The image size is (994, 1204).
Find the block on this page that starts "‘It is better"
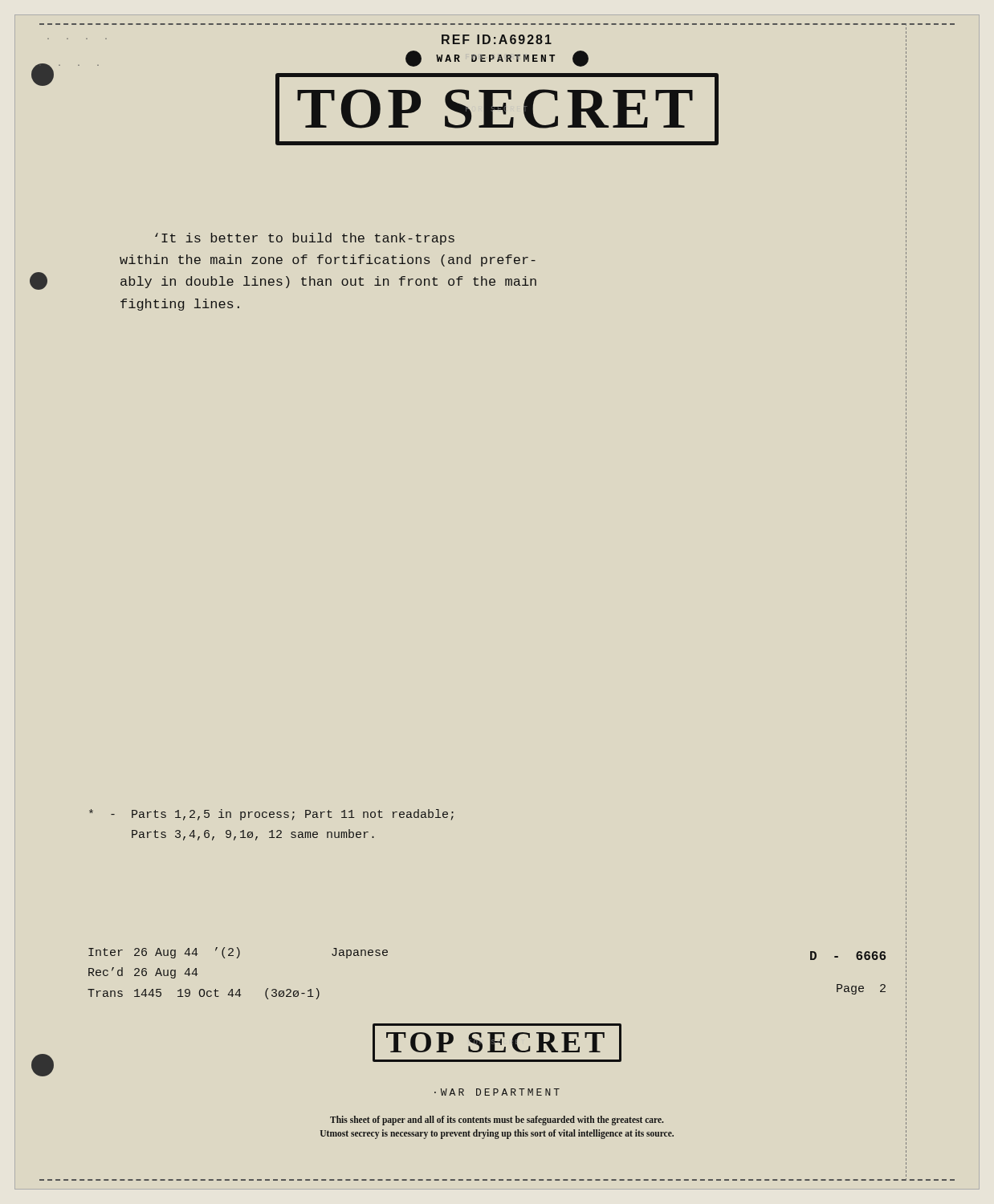[329, 272]
